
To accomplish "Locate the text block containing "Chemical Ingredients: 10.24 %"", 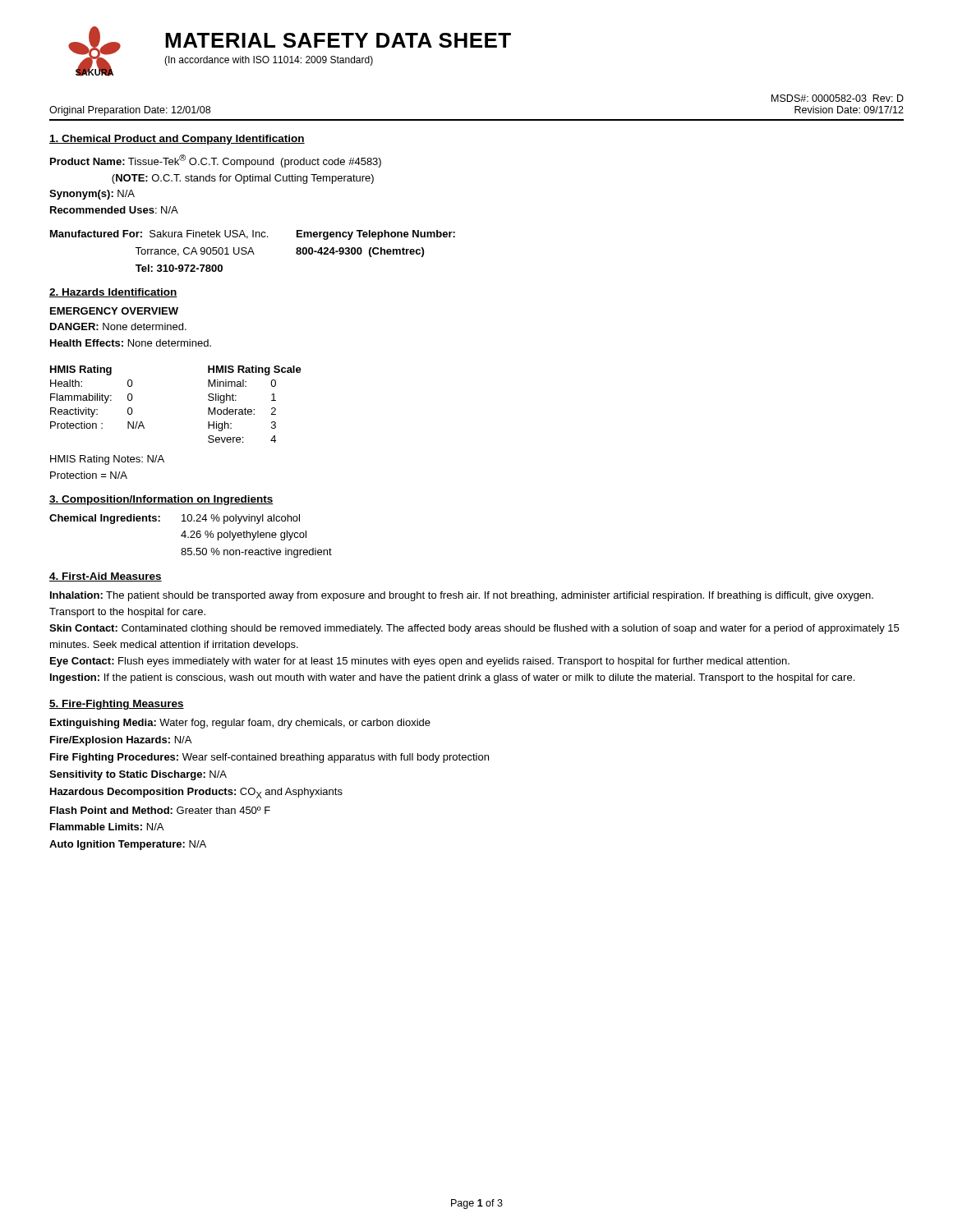I will tap(191, 536).
